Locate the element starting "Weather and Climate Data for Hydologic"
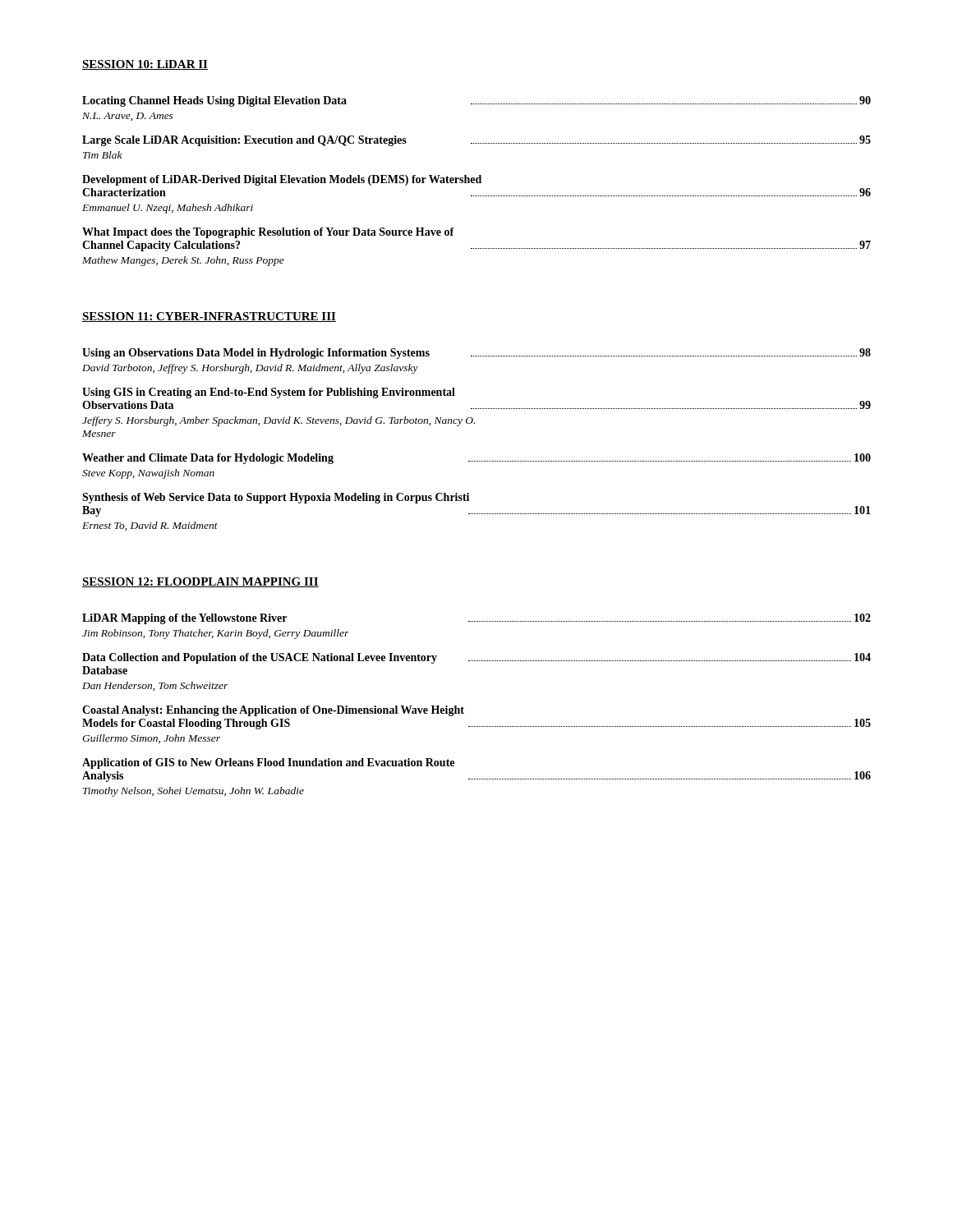The width and height of the screenshot is (953, 1232). click(476, 466)
